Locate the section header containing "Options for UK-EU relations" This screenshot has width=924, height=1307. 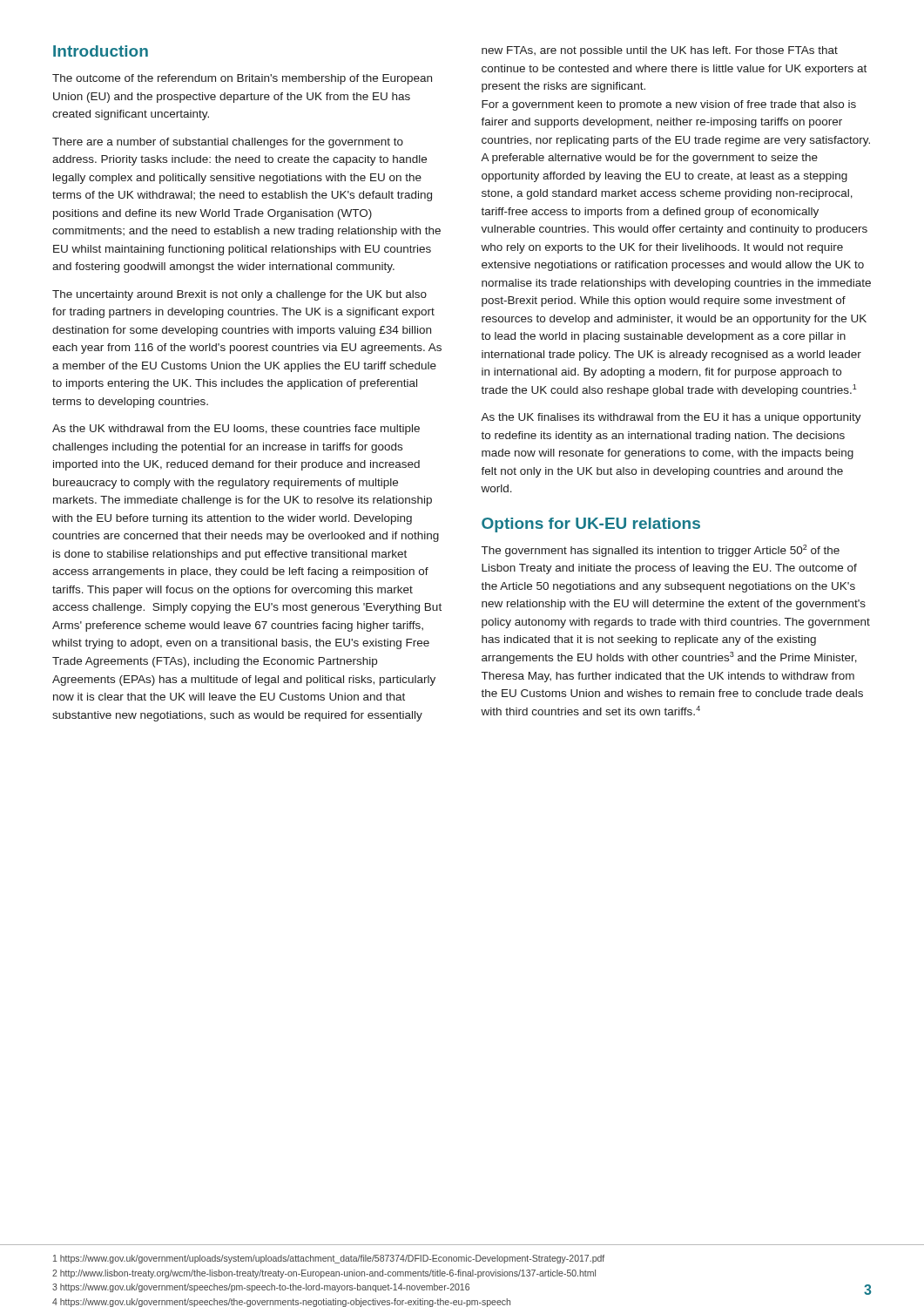(x=676, y=524)
